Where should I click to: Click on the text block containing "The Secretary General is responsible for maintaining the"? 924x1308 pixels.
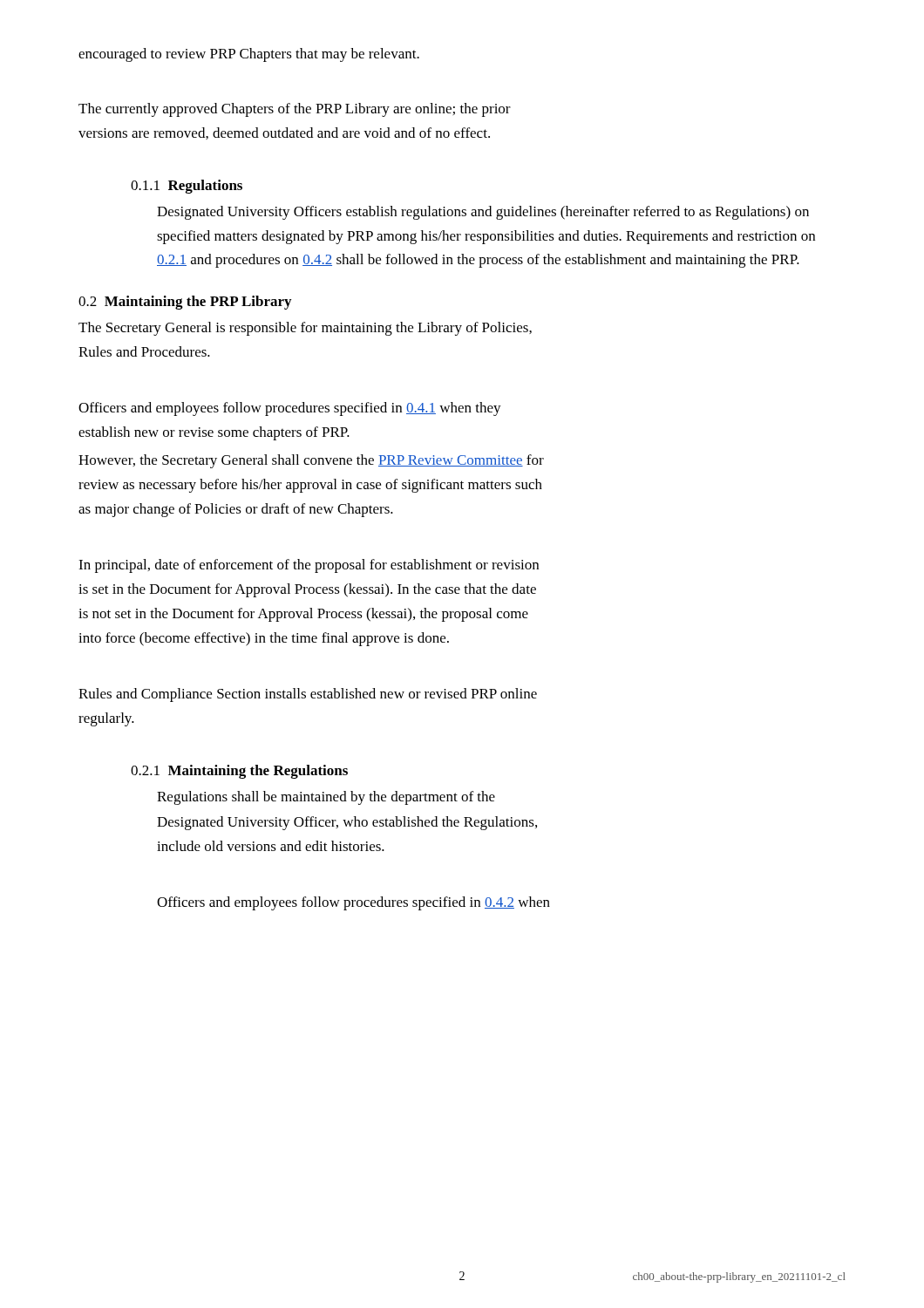click(305, 340)
